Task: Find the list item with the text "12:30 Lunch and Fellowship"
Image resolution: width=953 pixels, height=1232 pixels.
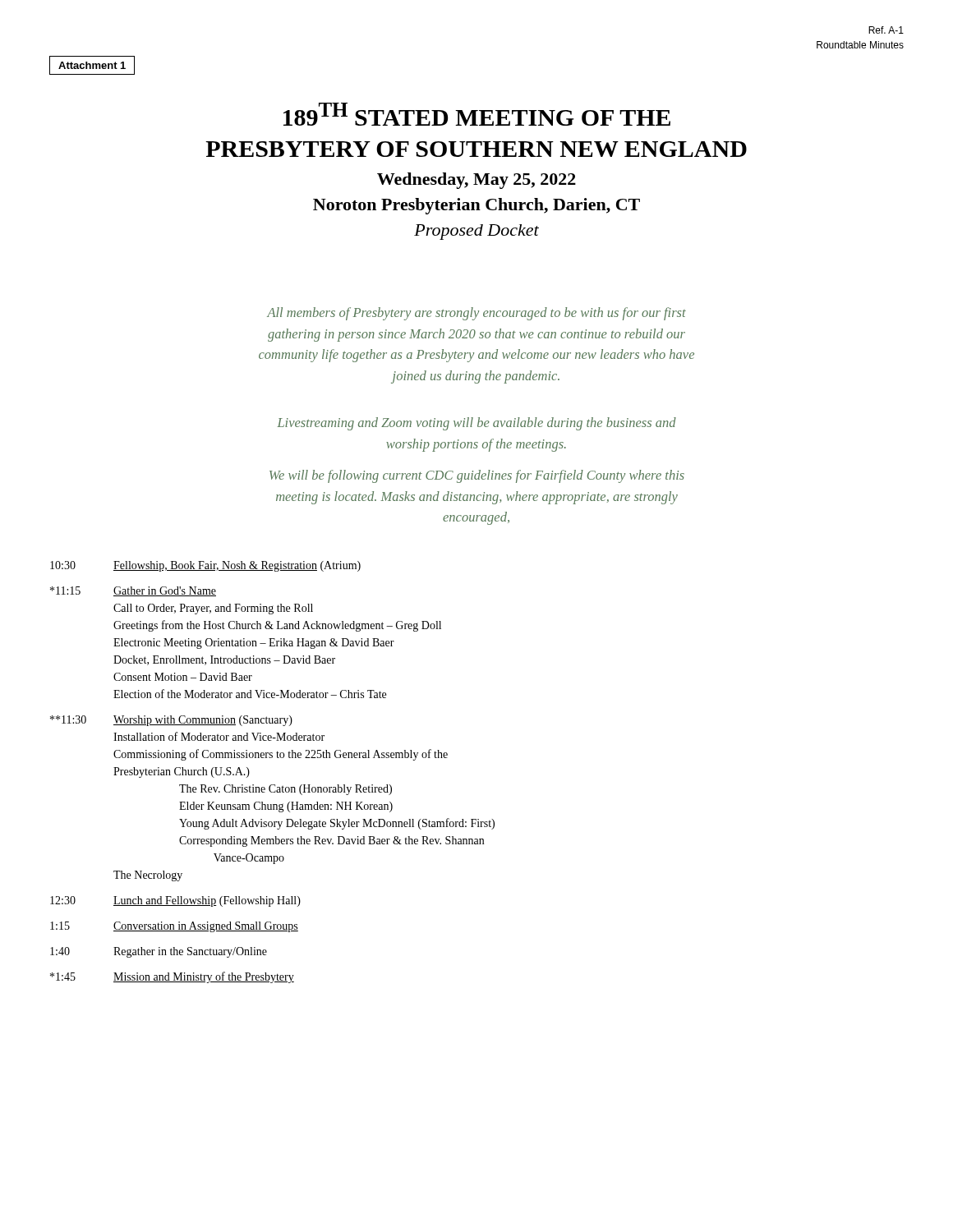Action: [175, 901]
